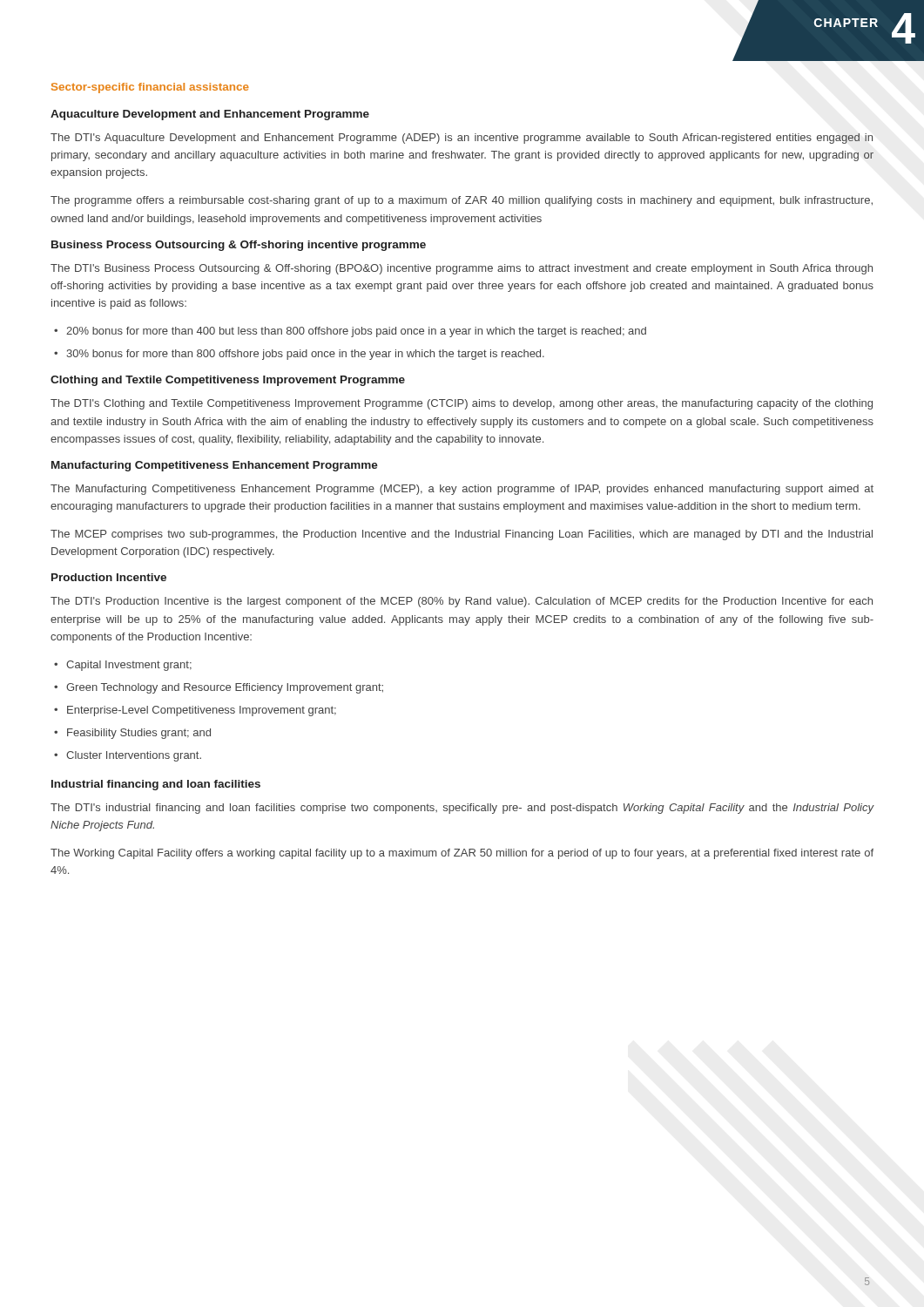Image resolution: width=924 pixels, height=1307 pixels.
Task: Point to the element starting "The DTI's Production"
Action: click(x=462, y=619)
